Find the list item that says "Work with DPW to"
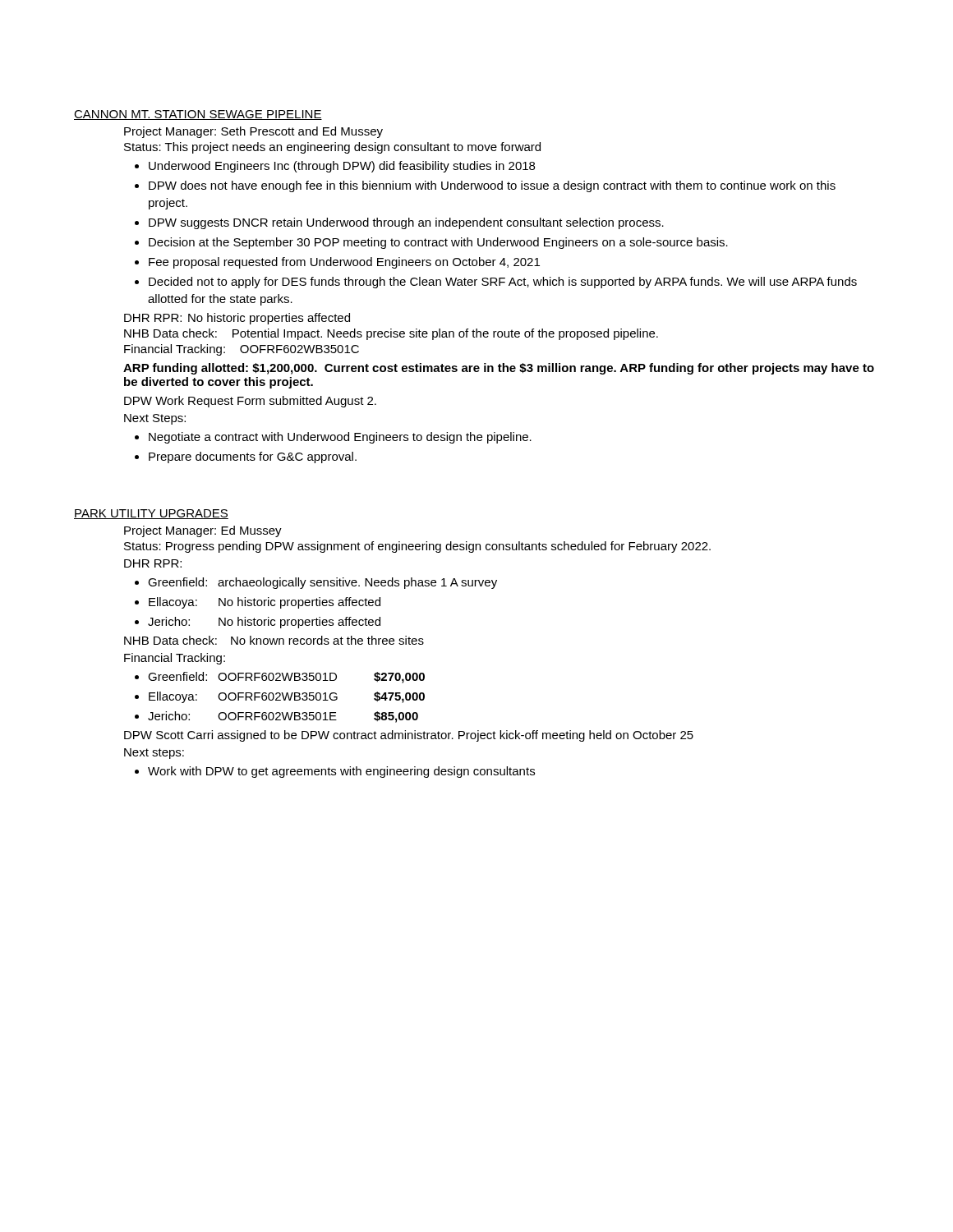Image resolution: width=953 pixels, height=1232 pixels. pyautogui.click(x=342, y=771)
